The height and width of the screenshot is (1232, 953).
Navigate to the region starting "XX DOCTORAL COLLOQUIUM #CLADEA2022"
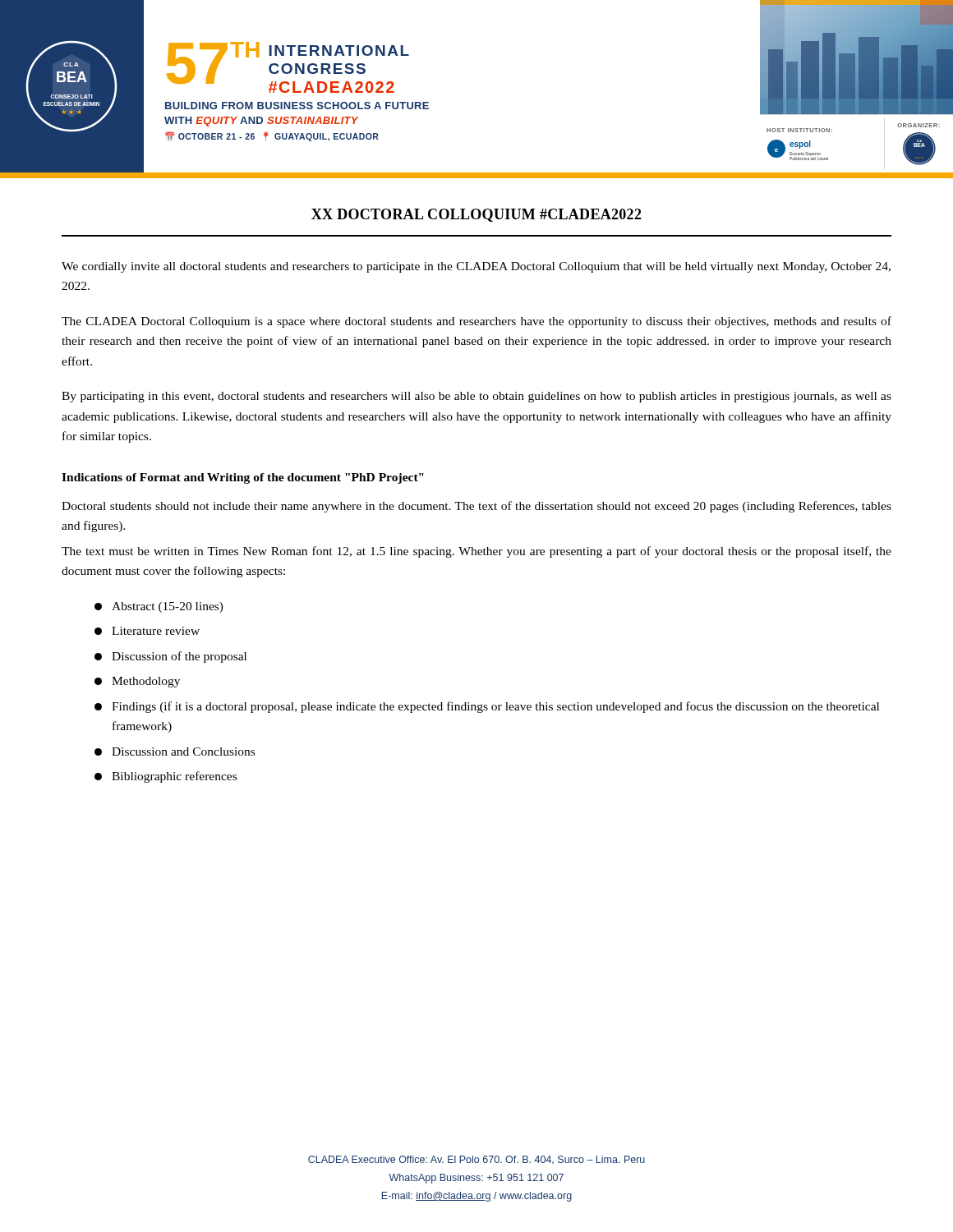point(476,214)
